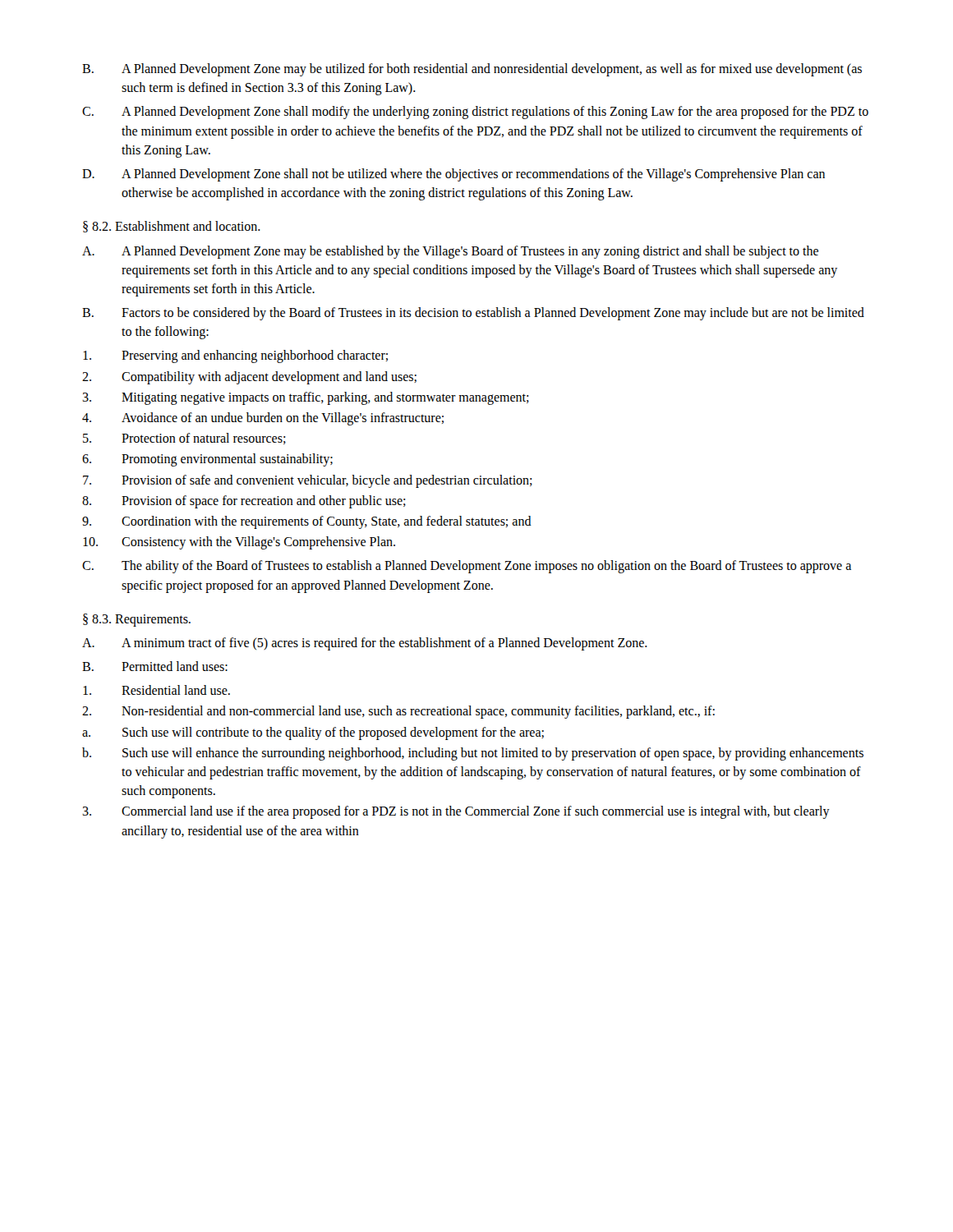The width and height of the screenshot is (953, 1232).
Task: Find the section header containing "§ 8.2. Establishment and location."
Action: [x=172, y=227]
